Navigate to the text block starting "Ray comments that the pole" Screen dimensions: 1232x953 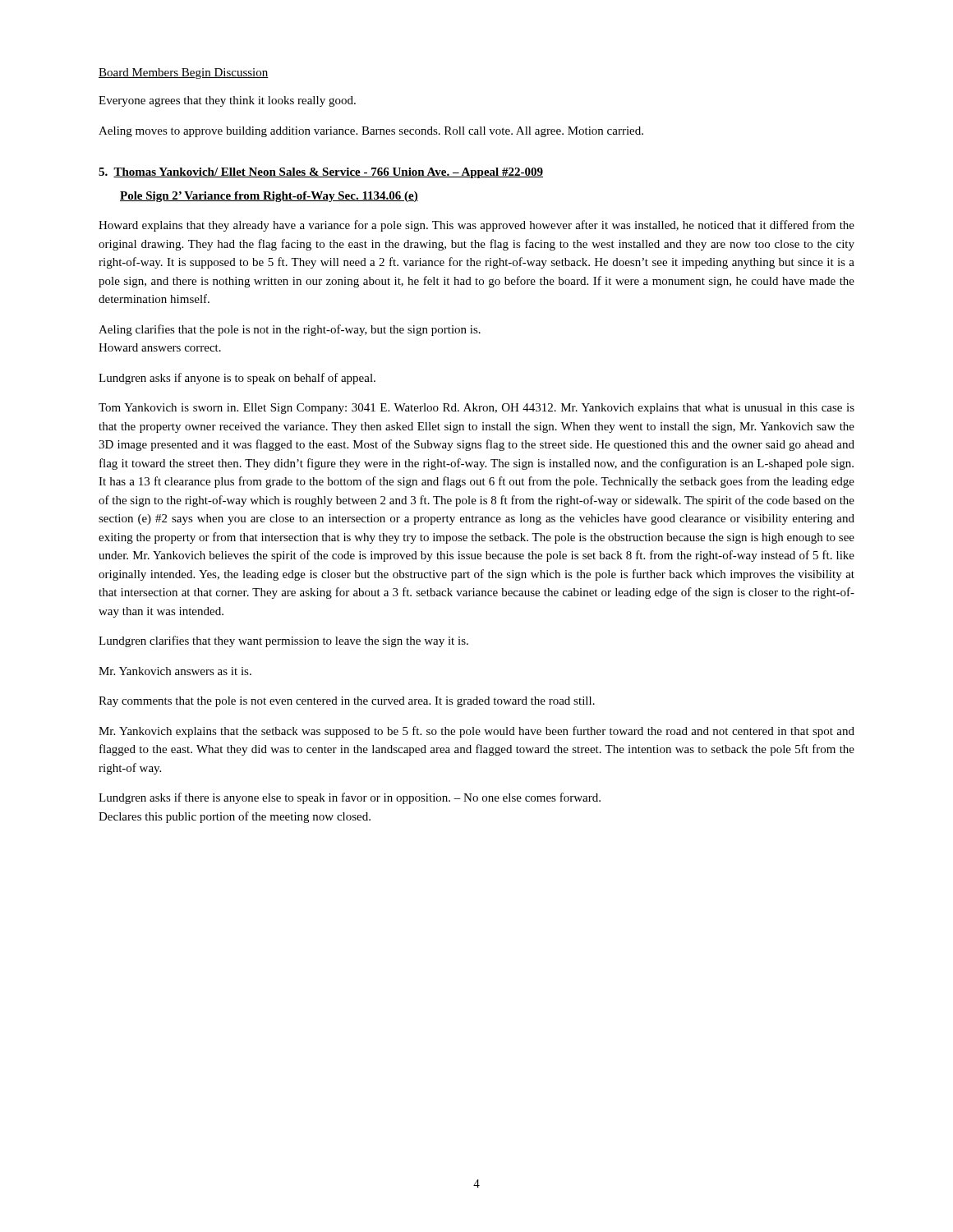[x=476, y=701]
